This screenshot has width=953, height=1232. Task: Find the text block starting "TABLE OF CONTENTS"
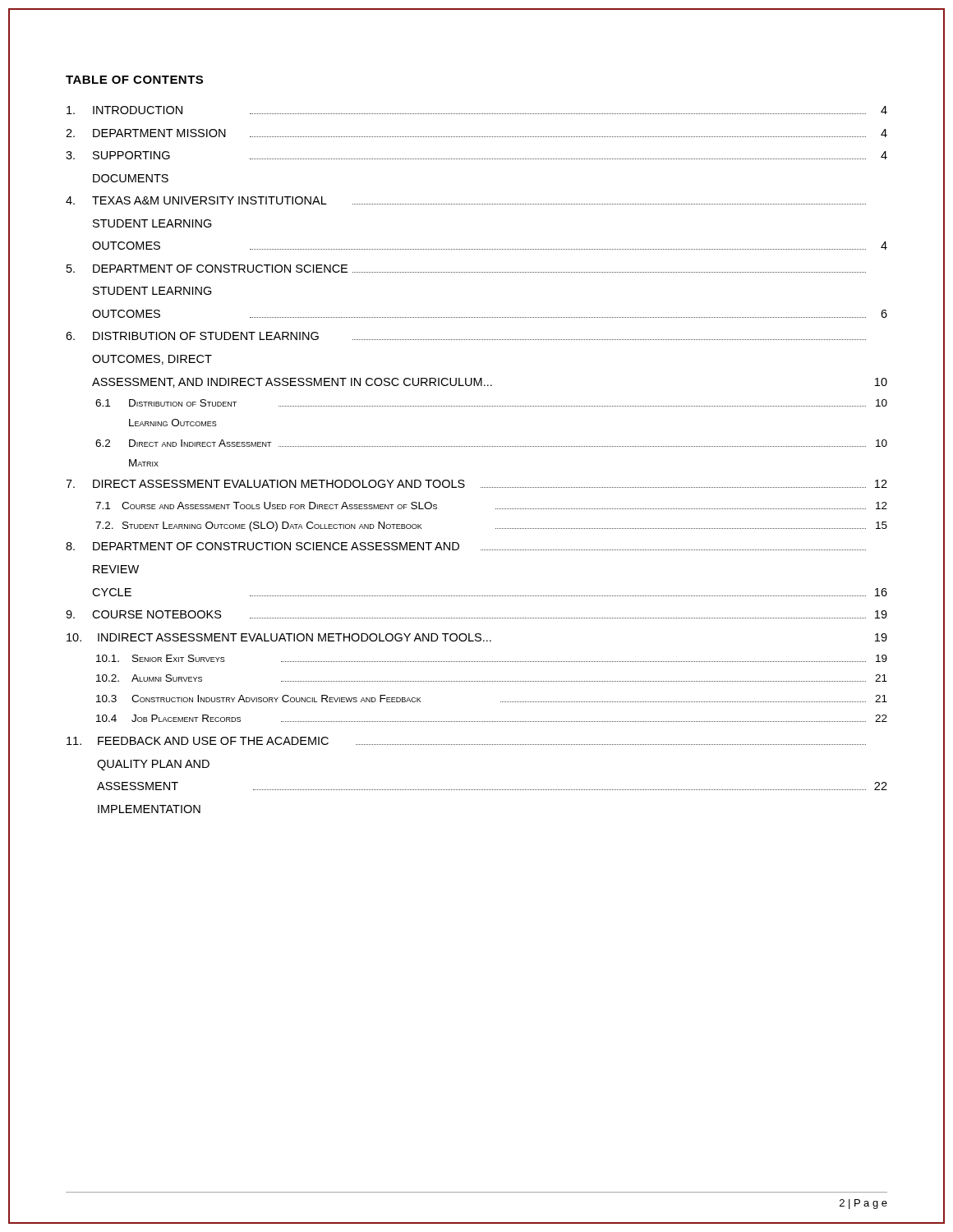135,79
